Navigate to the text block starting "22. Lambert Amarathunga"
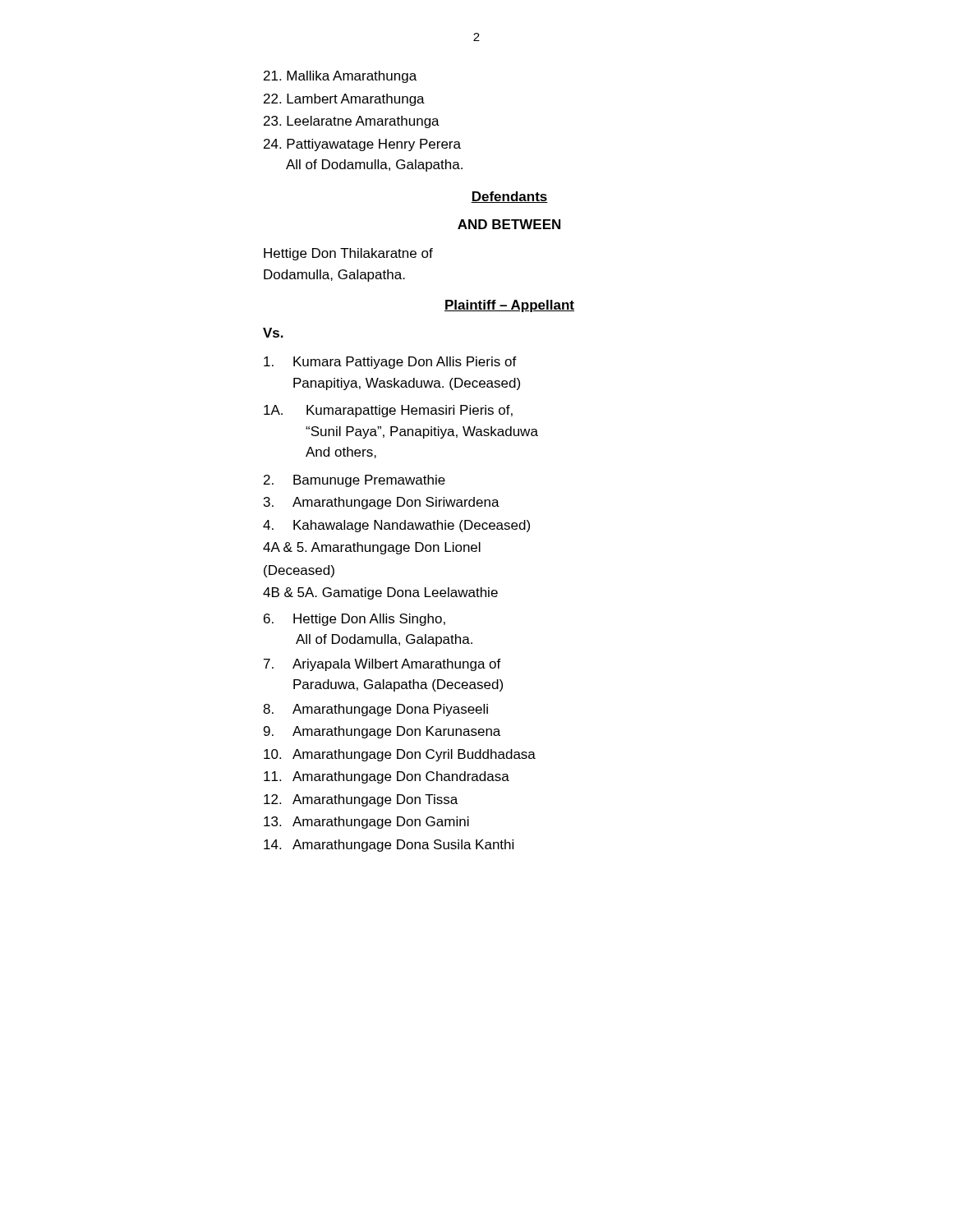Image resolution: width=953 pixels, height=1232 pixels. (344, 99)
